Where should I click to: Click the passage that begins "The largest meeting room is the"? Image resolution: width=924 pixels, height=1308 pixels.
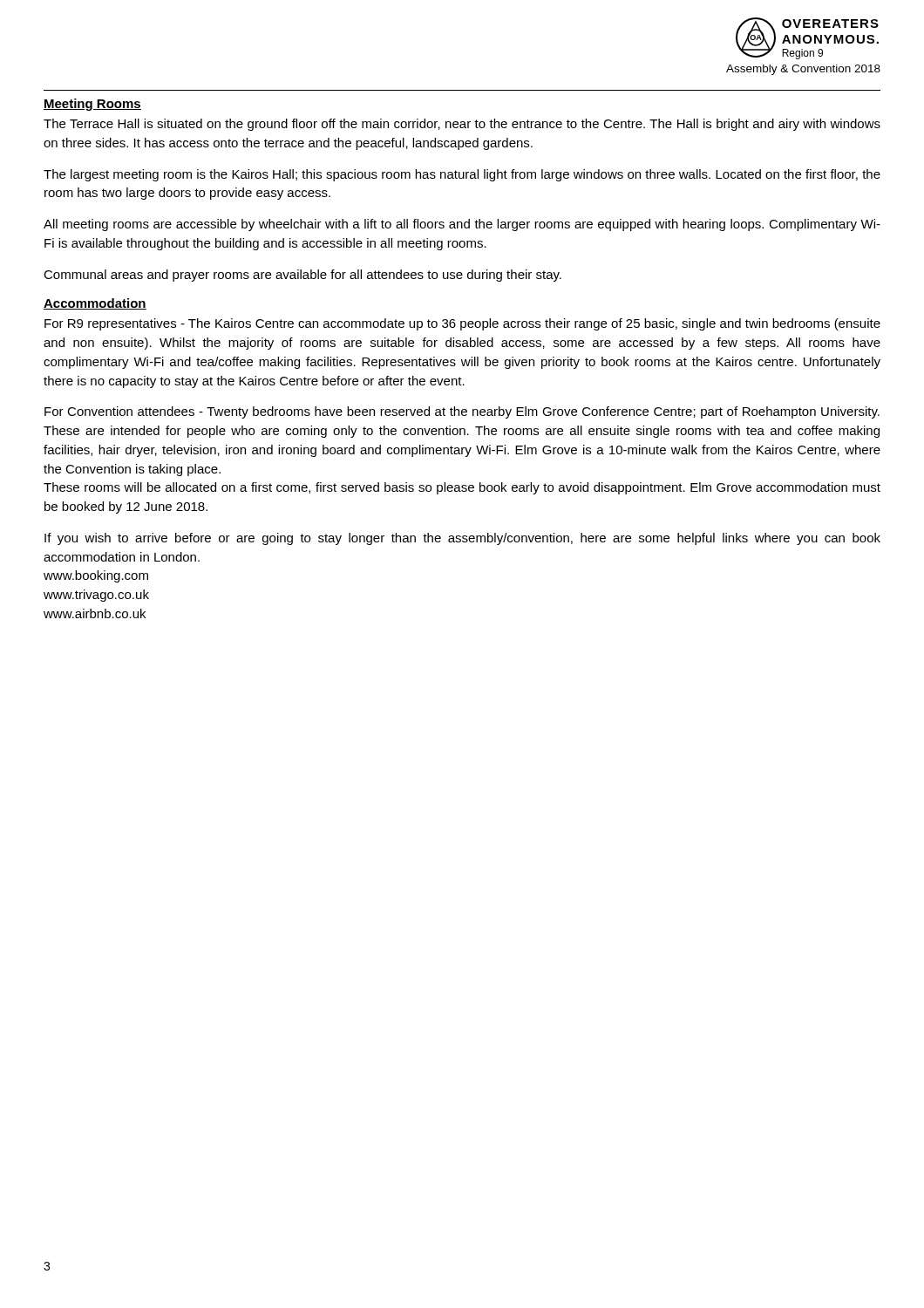462,183
